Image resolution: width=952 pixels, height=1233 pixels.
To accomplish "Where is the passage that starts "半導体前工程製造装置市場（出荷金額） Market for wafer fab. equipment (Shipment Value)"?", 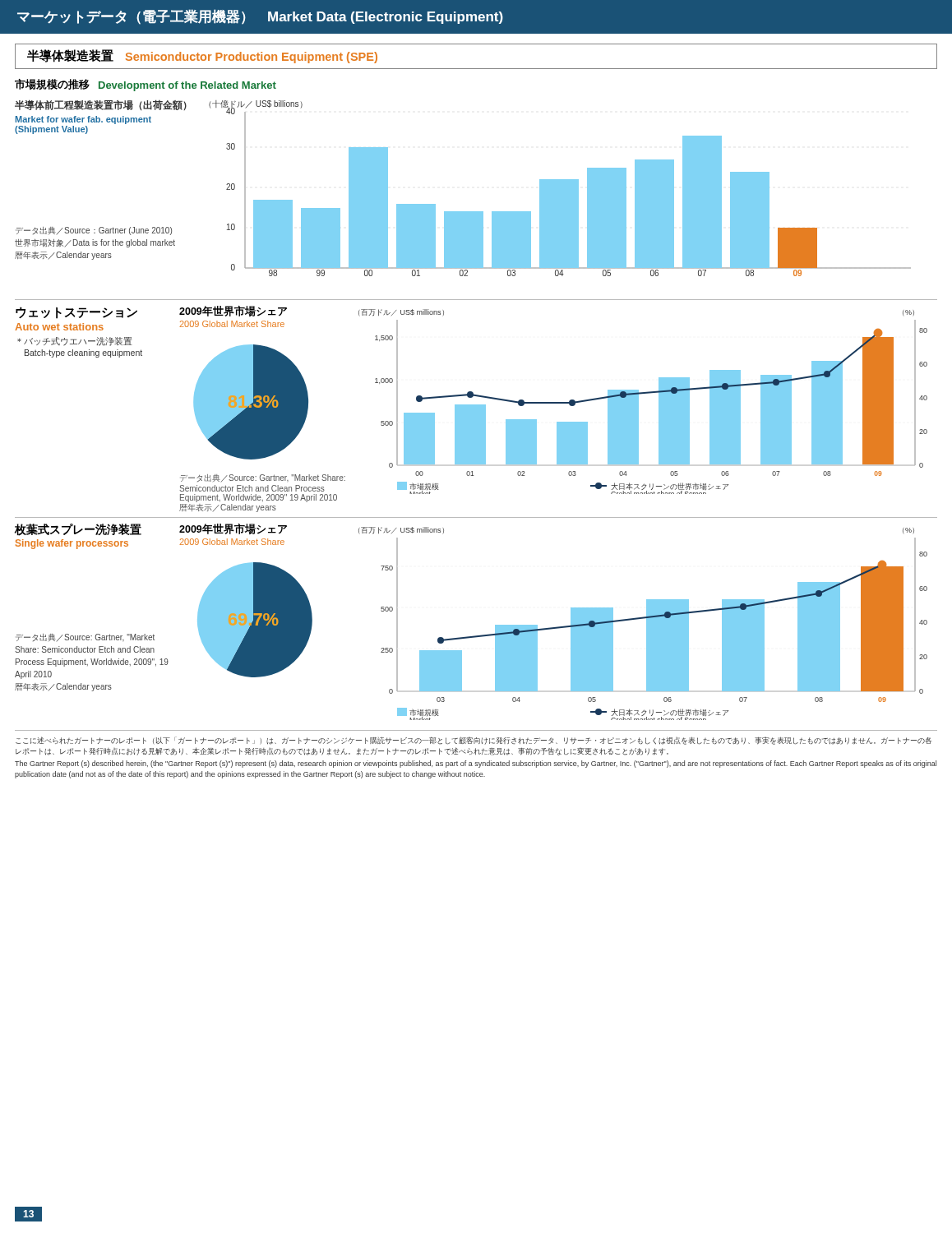I will click(x=101, y=105).
